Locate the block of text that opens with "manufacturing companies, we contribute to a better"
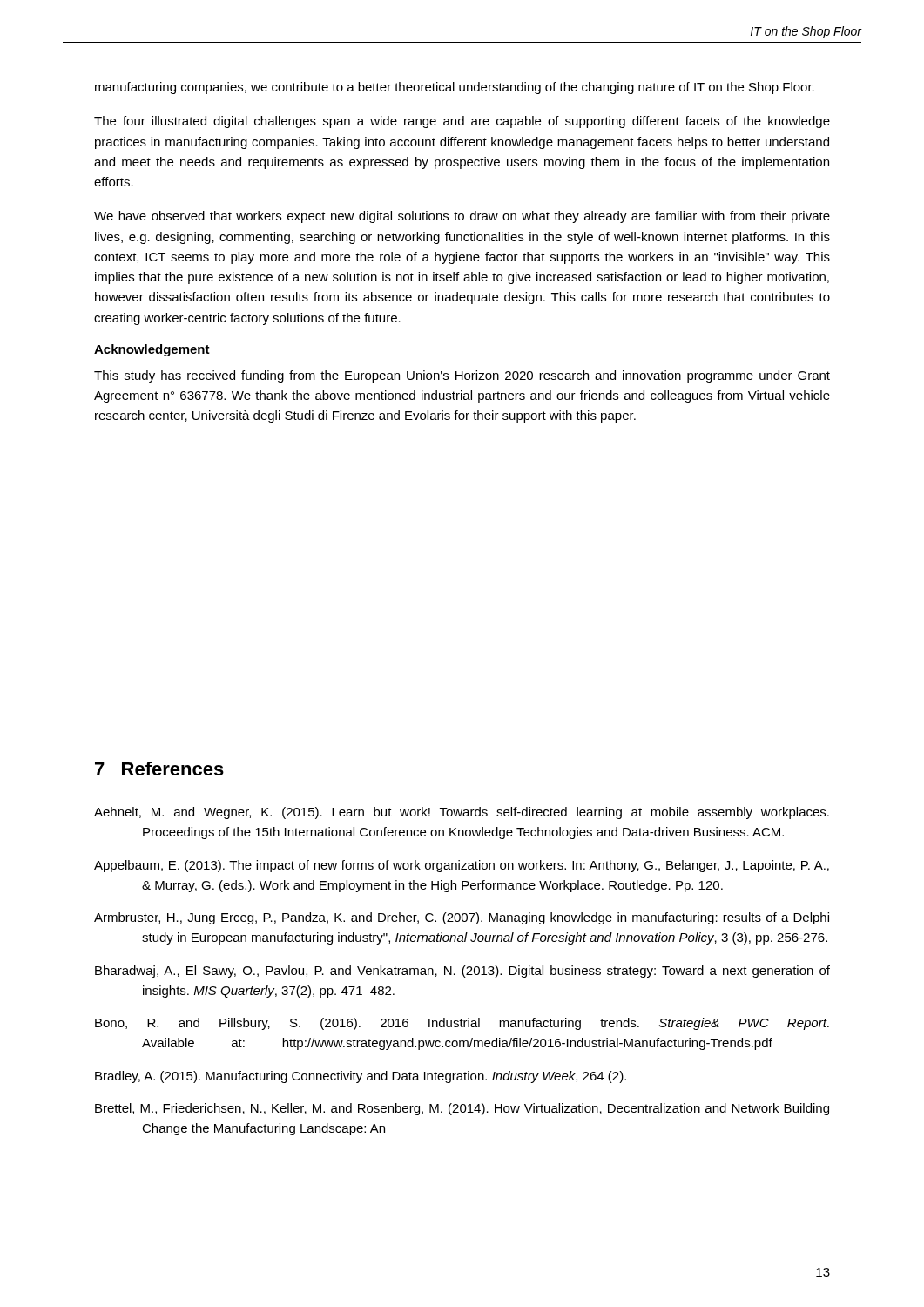This screenshot has width=924, height=1307. 455,87
